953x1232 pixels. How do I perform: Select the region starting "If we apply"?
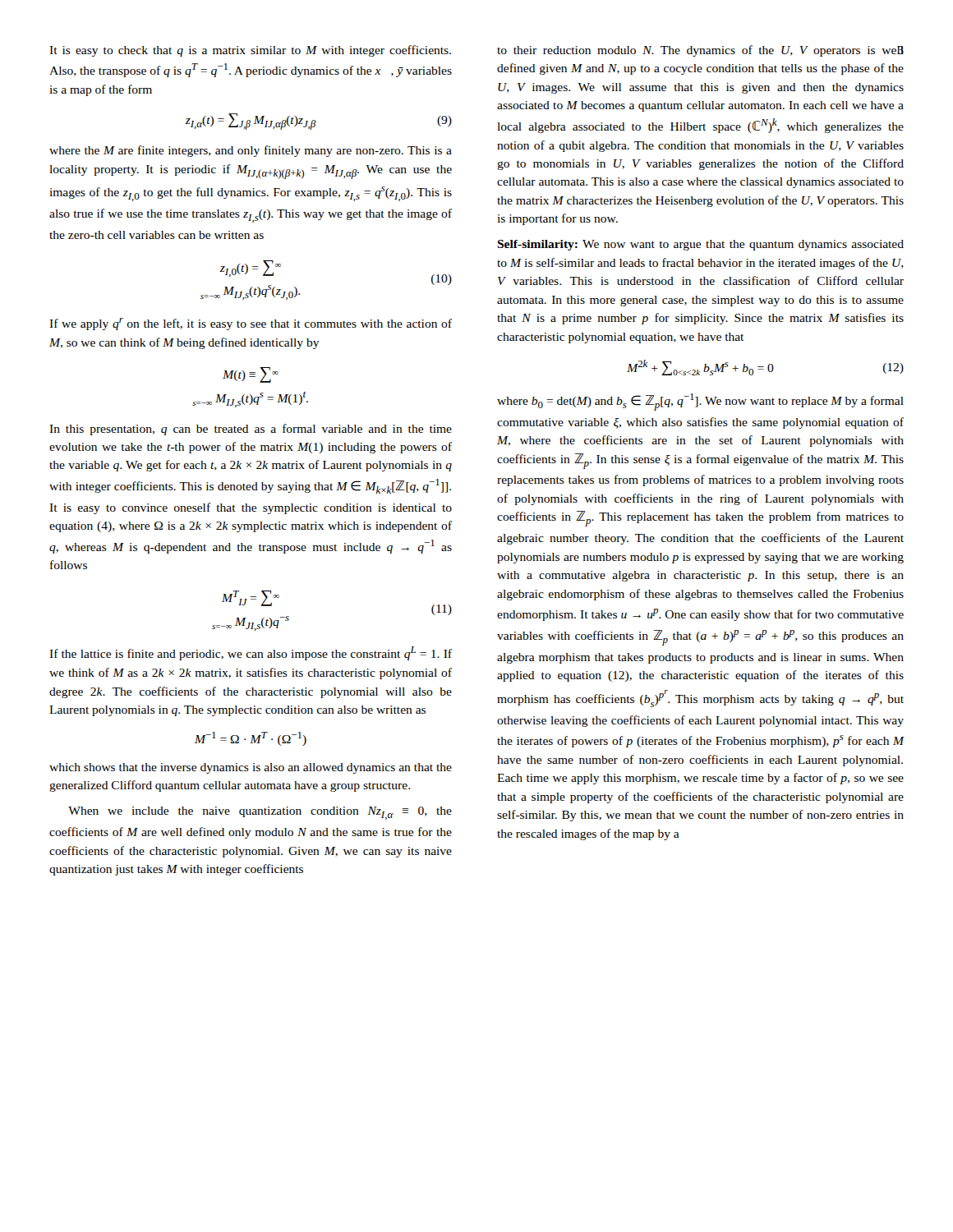(x=251, y=332)
